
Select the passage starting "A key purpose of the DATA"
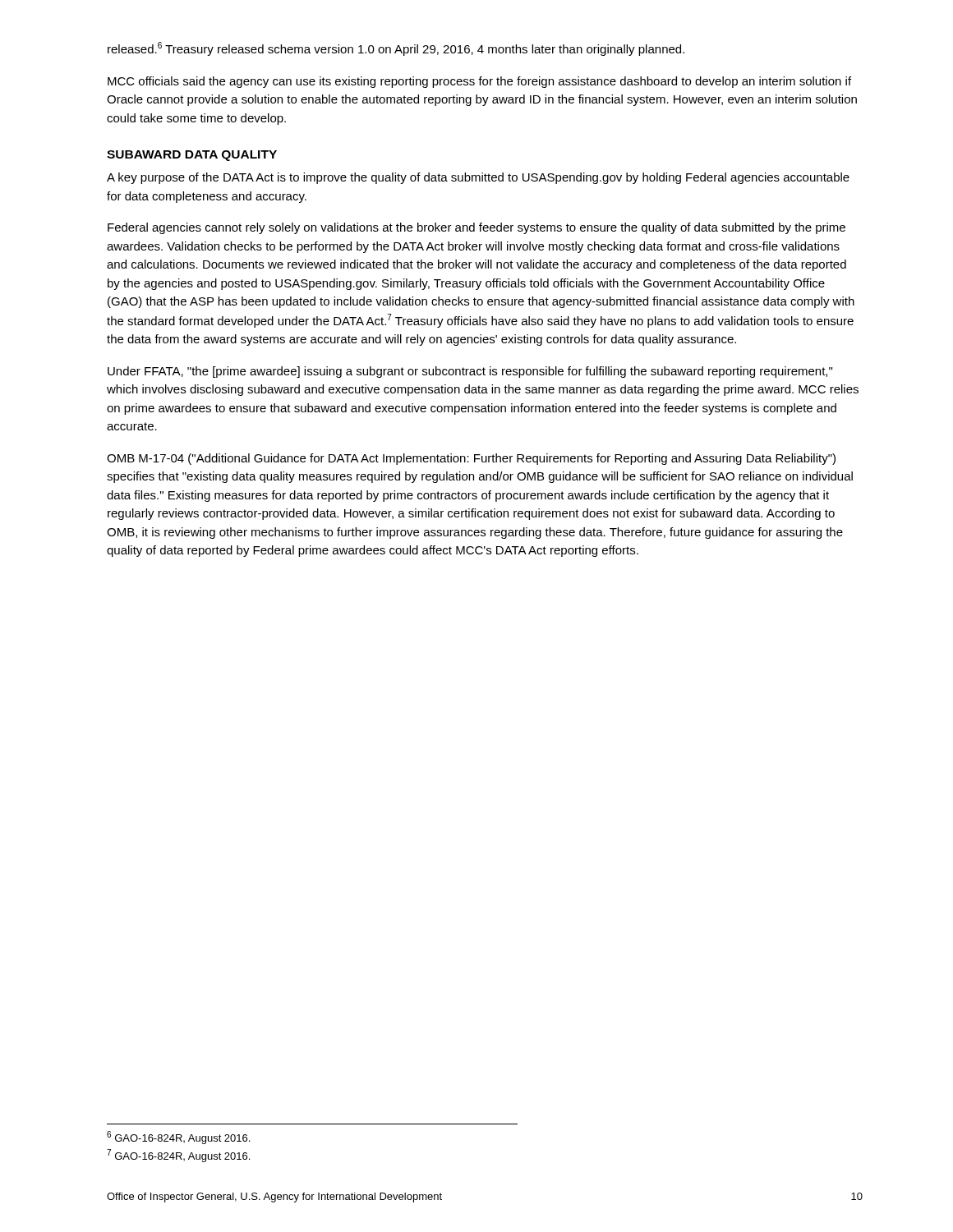click(x=478, y=186)
